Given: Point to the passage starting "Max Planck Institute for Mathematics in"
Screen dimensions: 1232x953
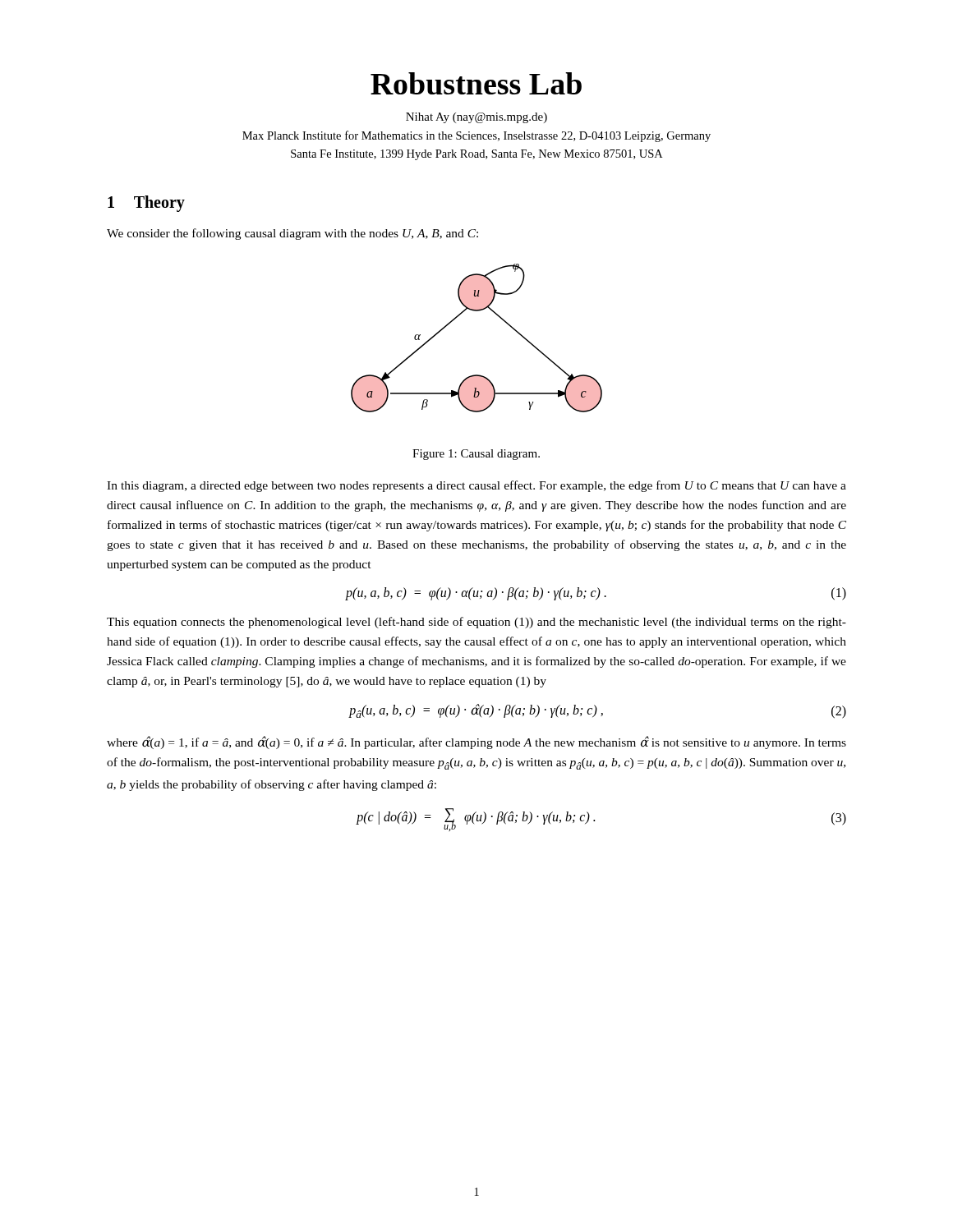Looking at the screenshot, I should click(x=476, y=144).
